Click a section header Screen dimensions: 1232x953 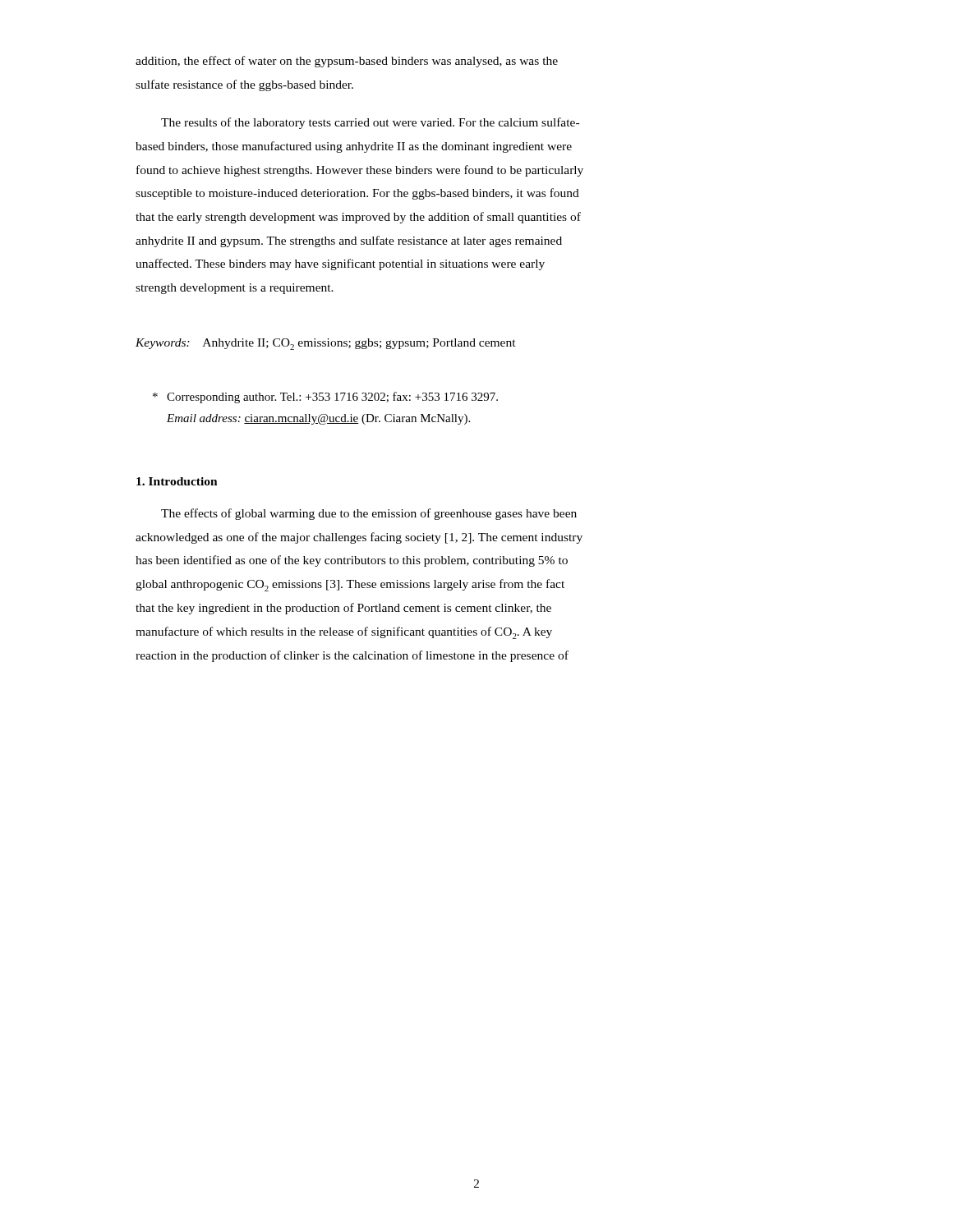tap(176, 481)
